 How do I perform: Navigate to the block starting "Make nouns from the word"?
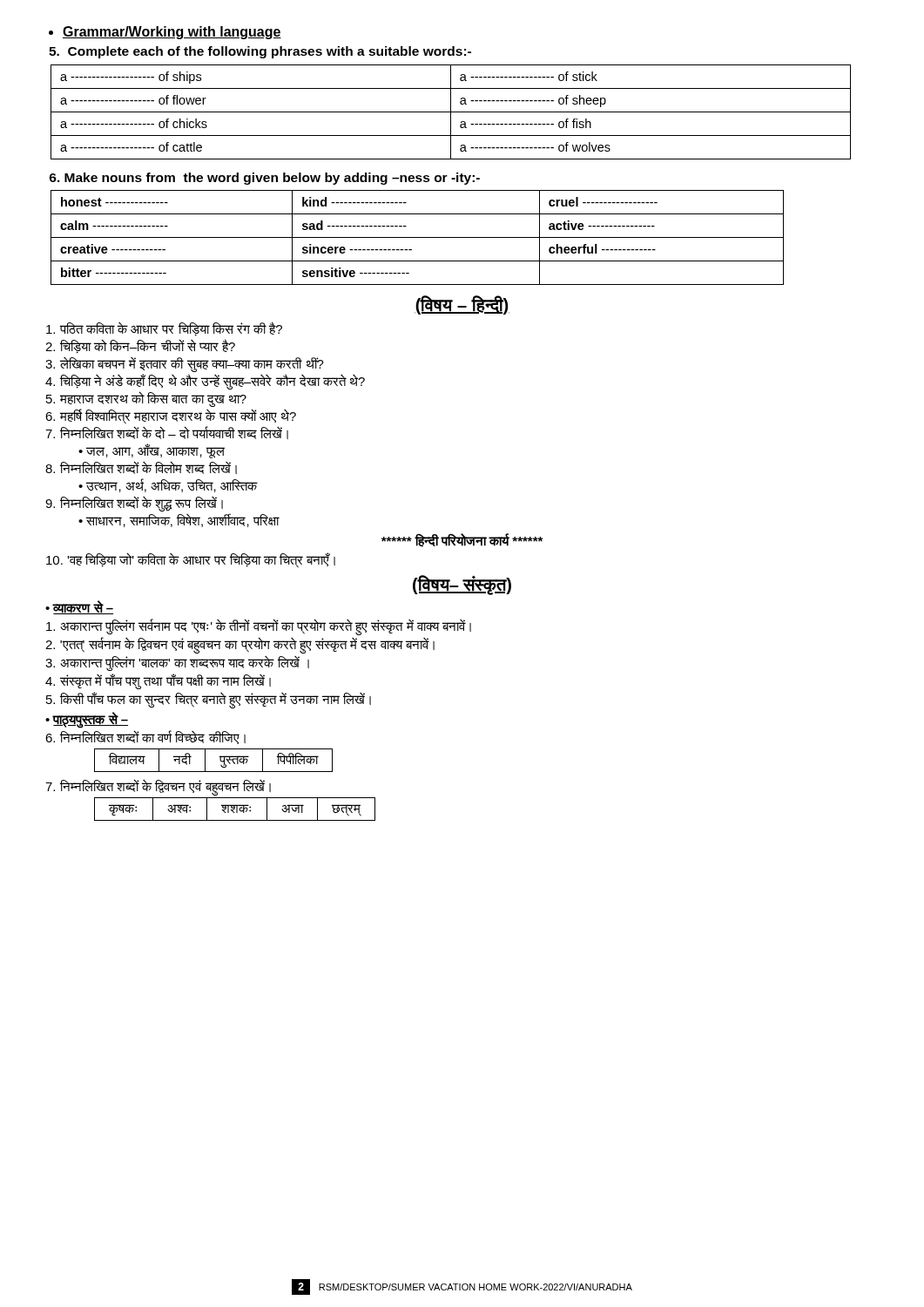click(263, 177)
